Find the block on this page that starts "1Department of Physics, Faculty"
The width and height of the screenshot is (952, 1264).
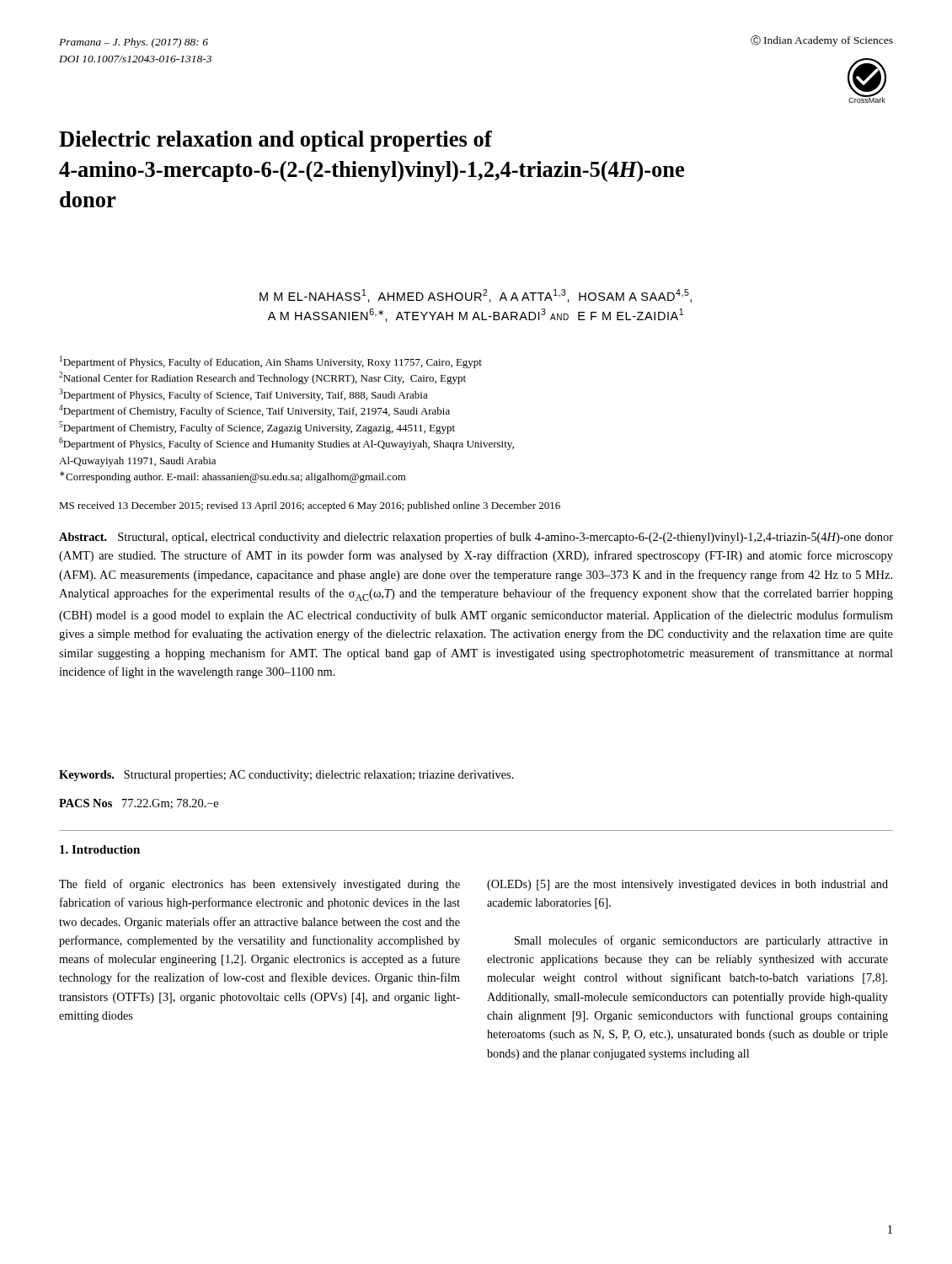pos(287,419)
